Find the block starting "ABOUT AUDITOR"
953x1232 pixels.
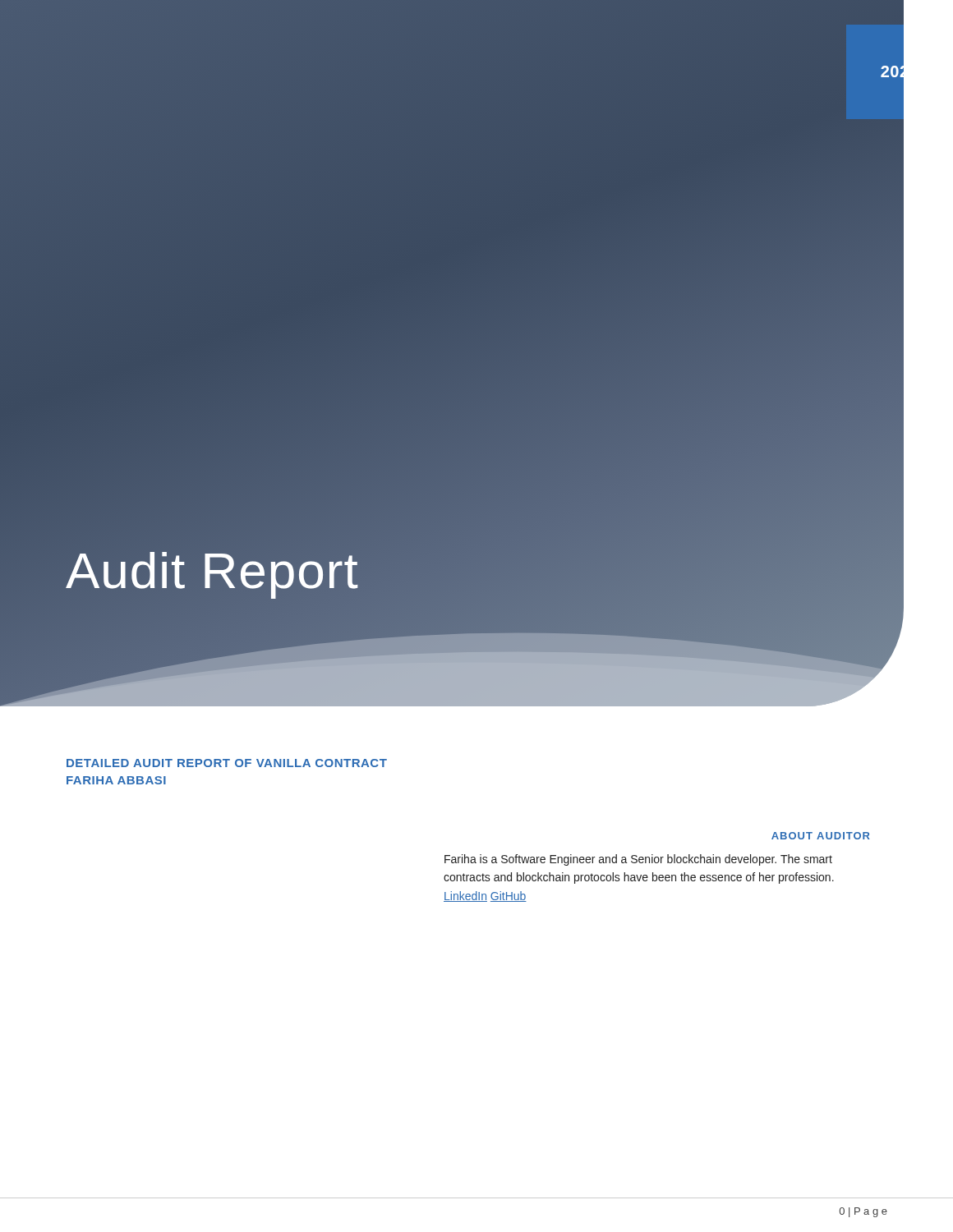821,836
